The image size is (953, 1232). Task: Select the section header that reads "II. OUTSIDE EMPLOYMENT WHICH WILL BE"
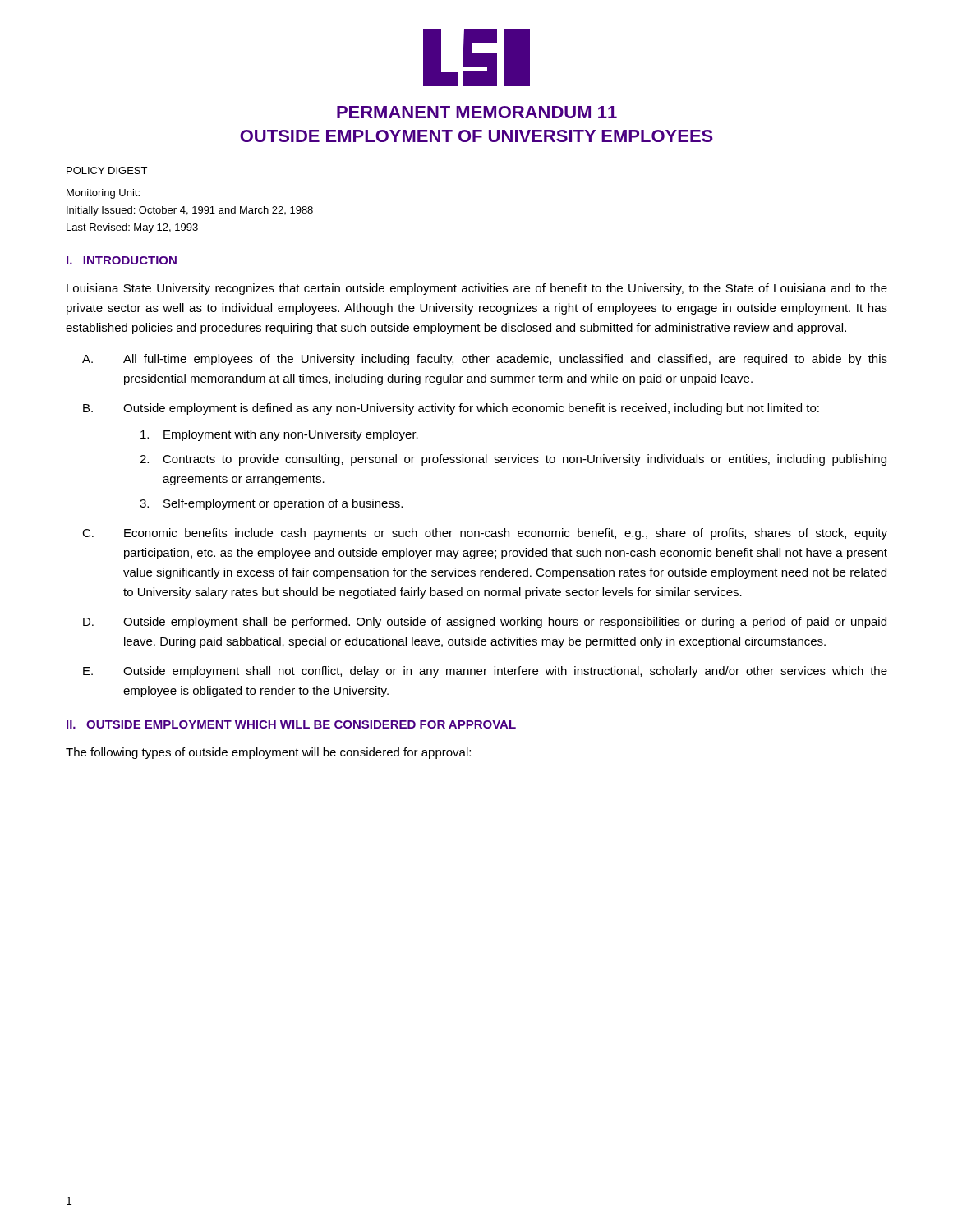291,724
